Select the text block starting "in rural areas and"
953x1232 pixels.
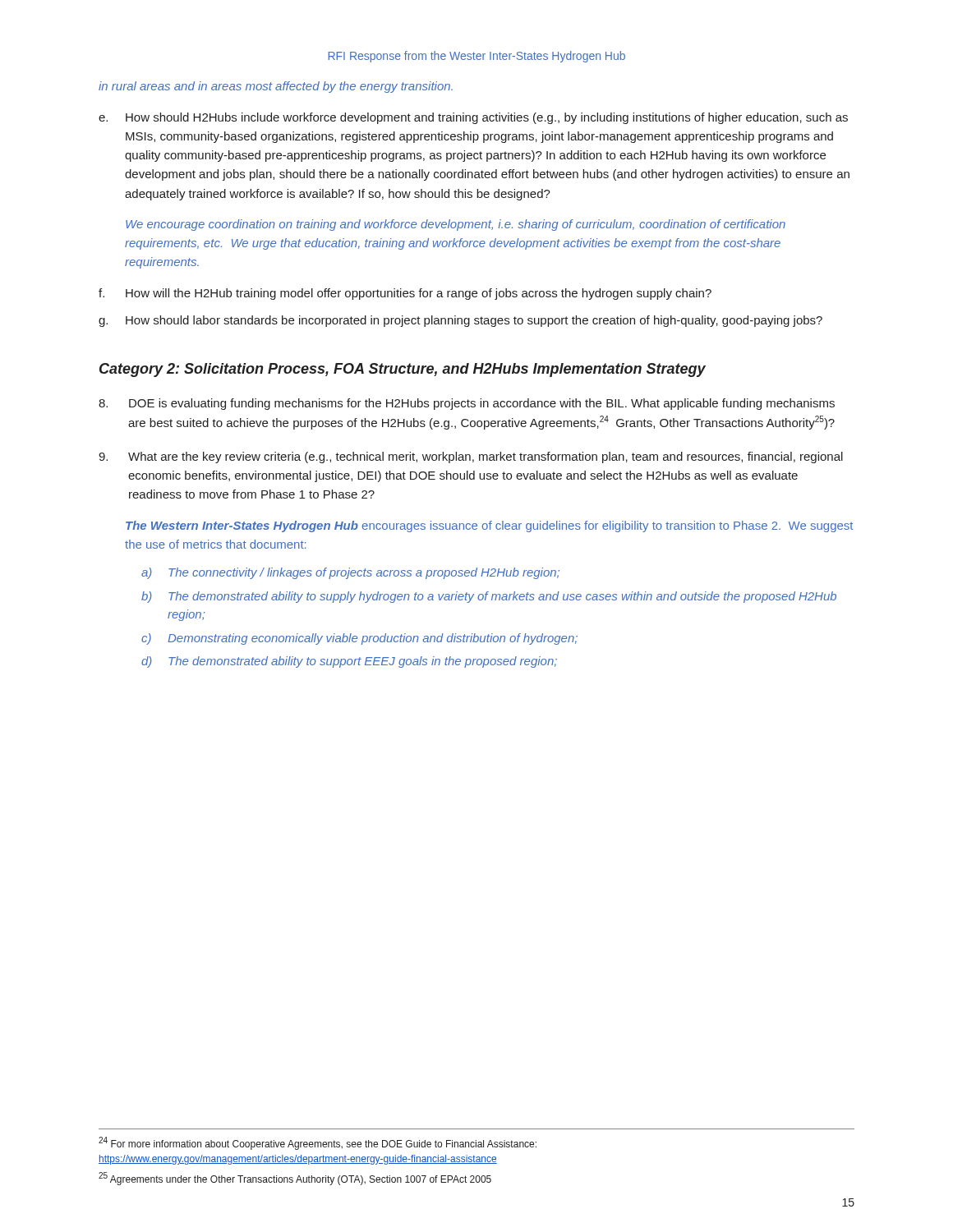tap(276, 86)
